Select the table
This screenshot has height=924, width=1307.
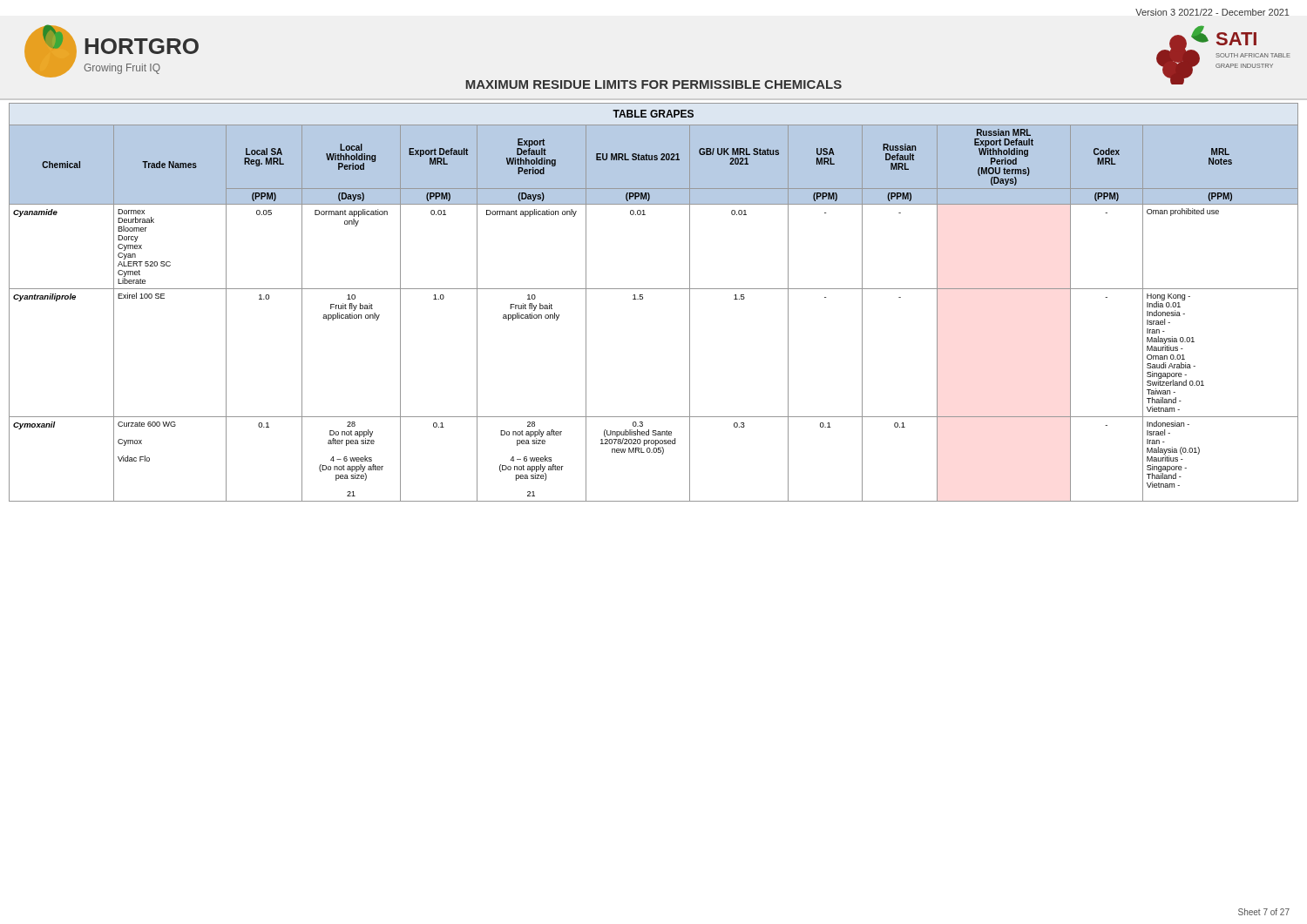[654, 498]
